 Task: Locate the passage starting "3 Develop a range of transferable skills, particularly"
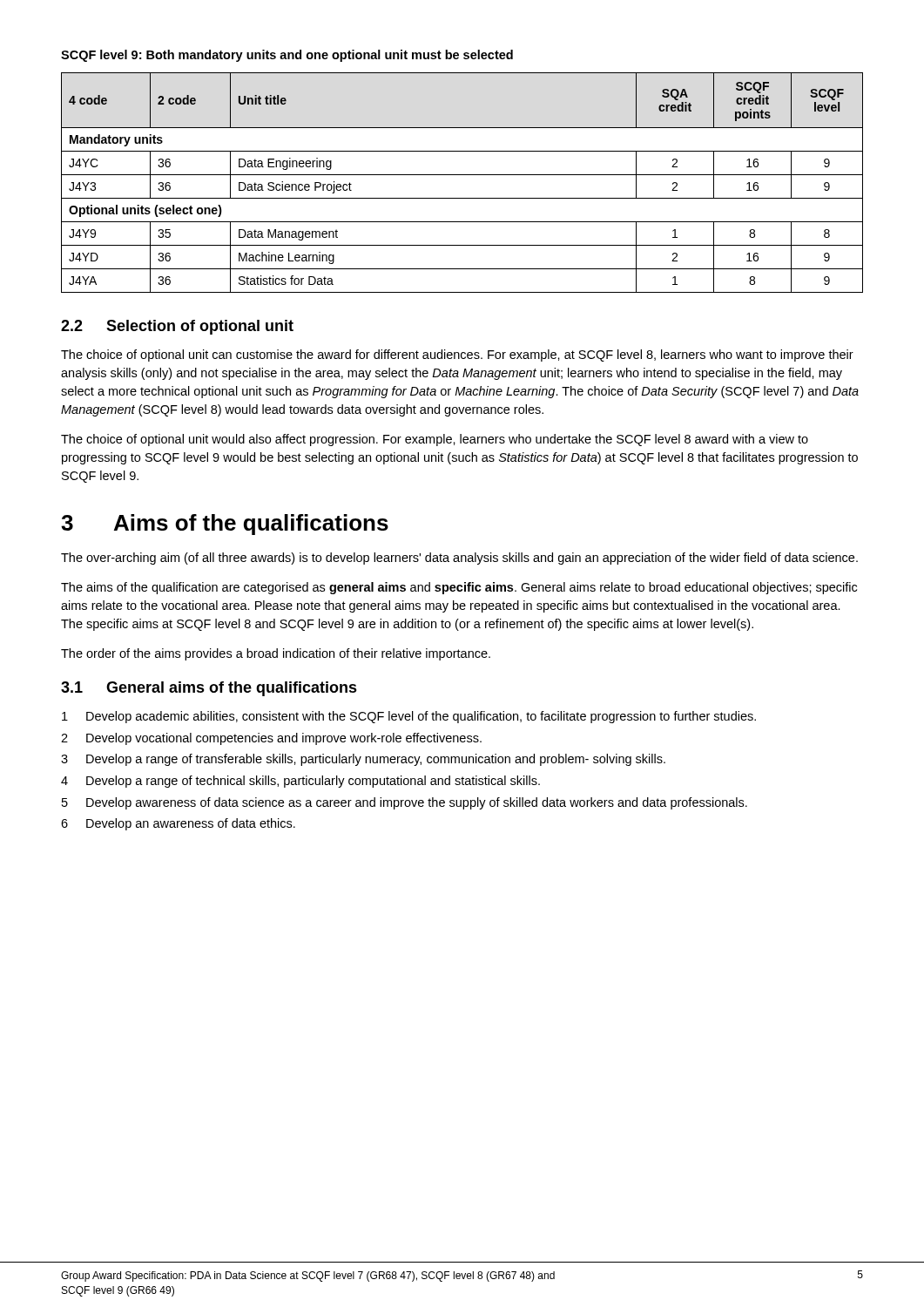(x=462, y=759)
